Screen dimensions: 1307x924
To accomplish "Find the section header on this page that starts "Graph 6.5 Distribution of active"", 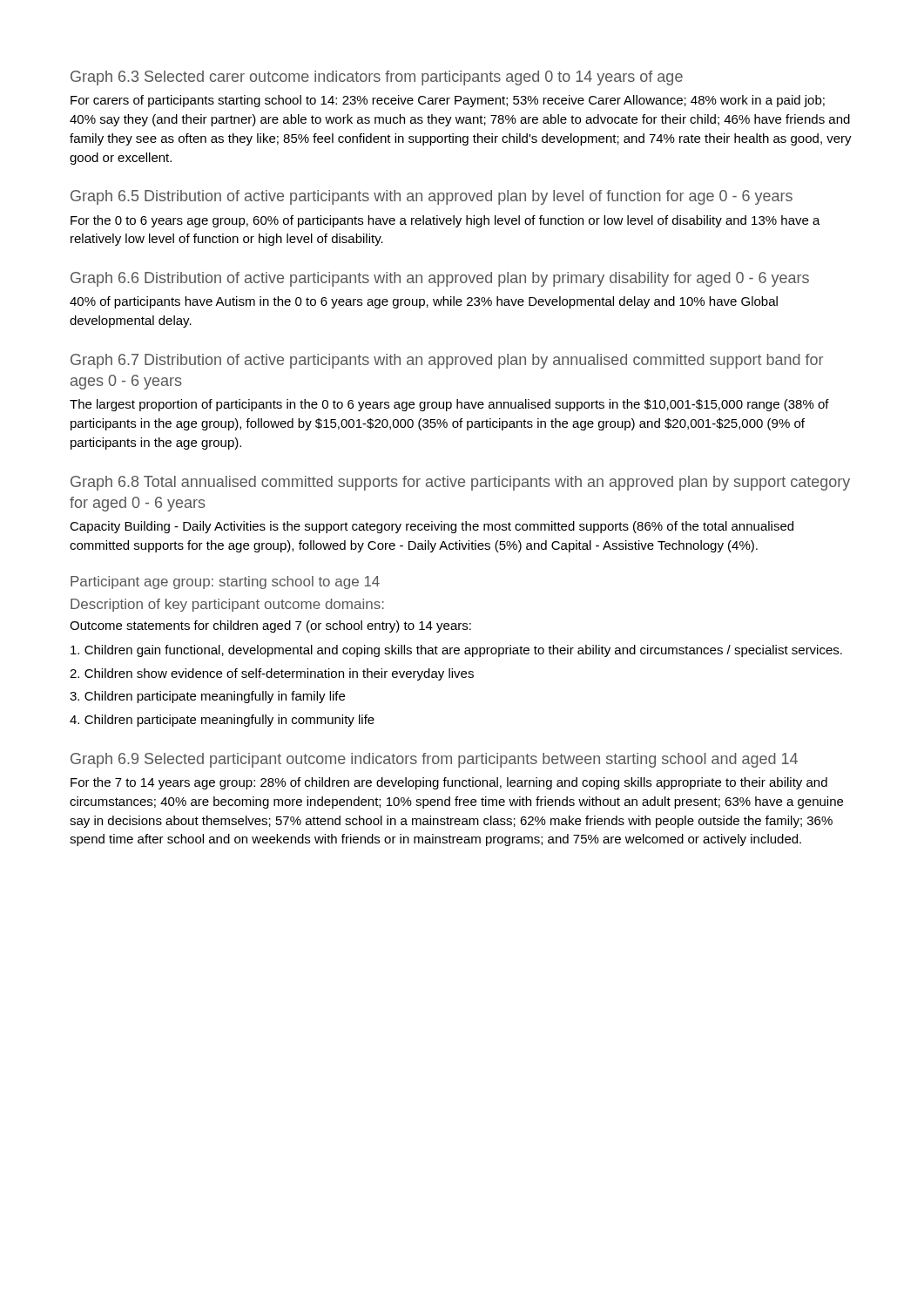I will [x=431, y=196].
